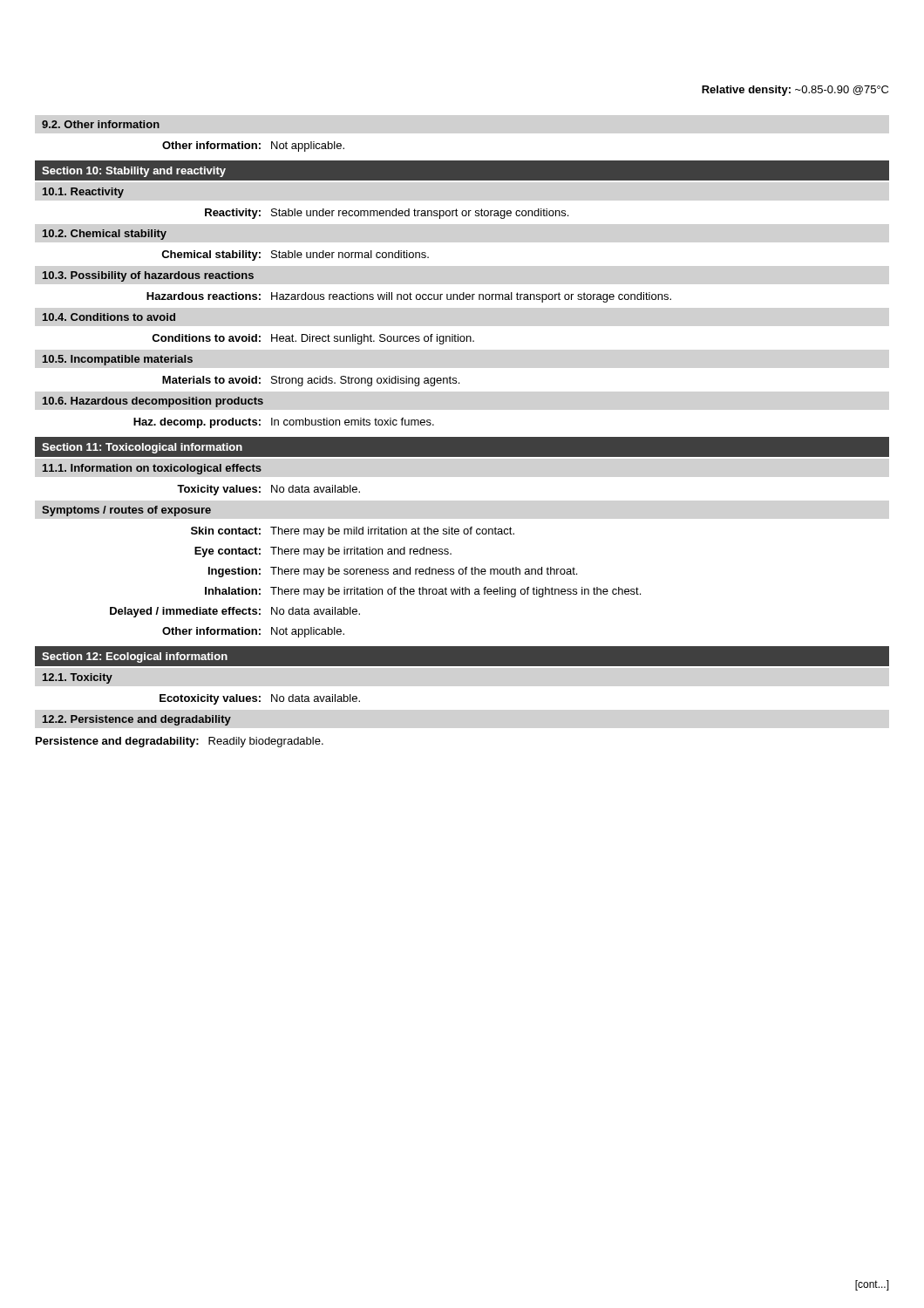Find "10.2. Chemical stability" on this page

coord(104,233)
